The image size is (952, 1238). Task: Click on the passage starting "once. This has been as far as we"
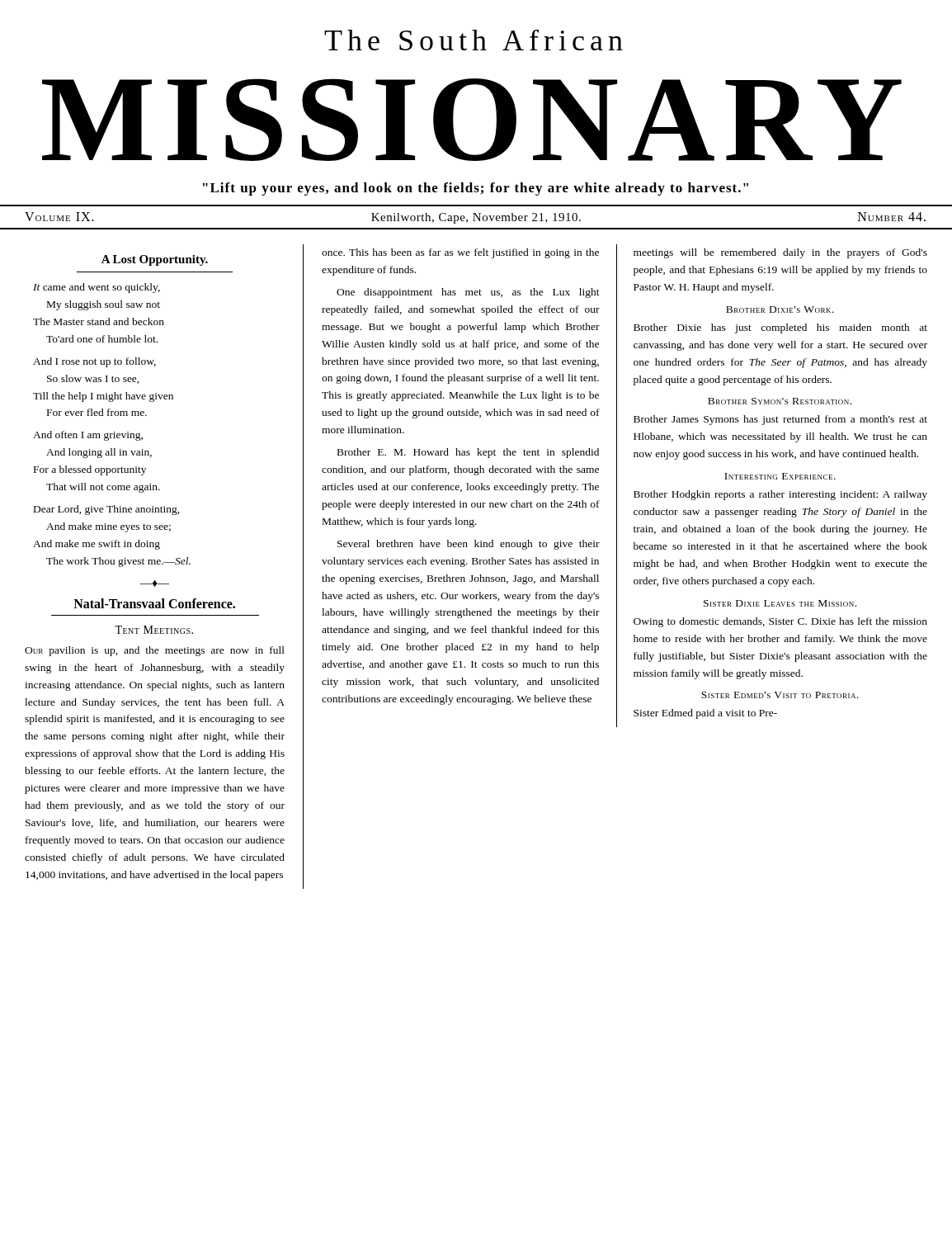(461, 476)
